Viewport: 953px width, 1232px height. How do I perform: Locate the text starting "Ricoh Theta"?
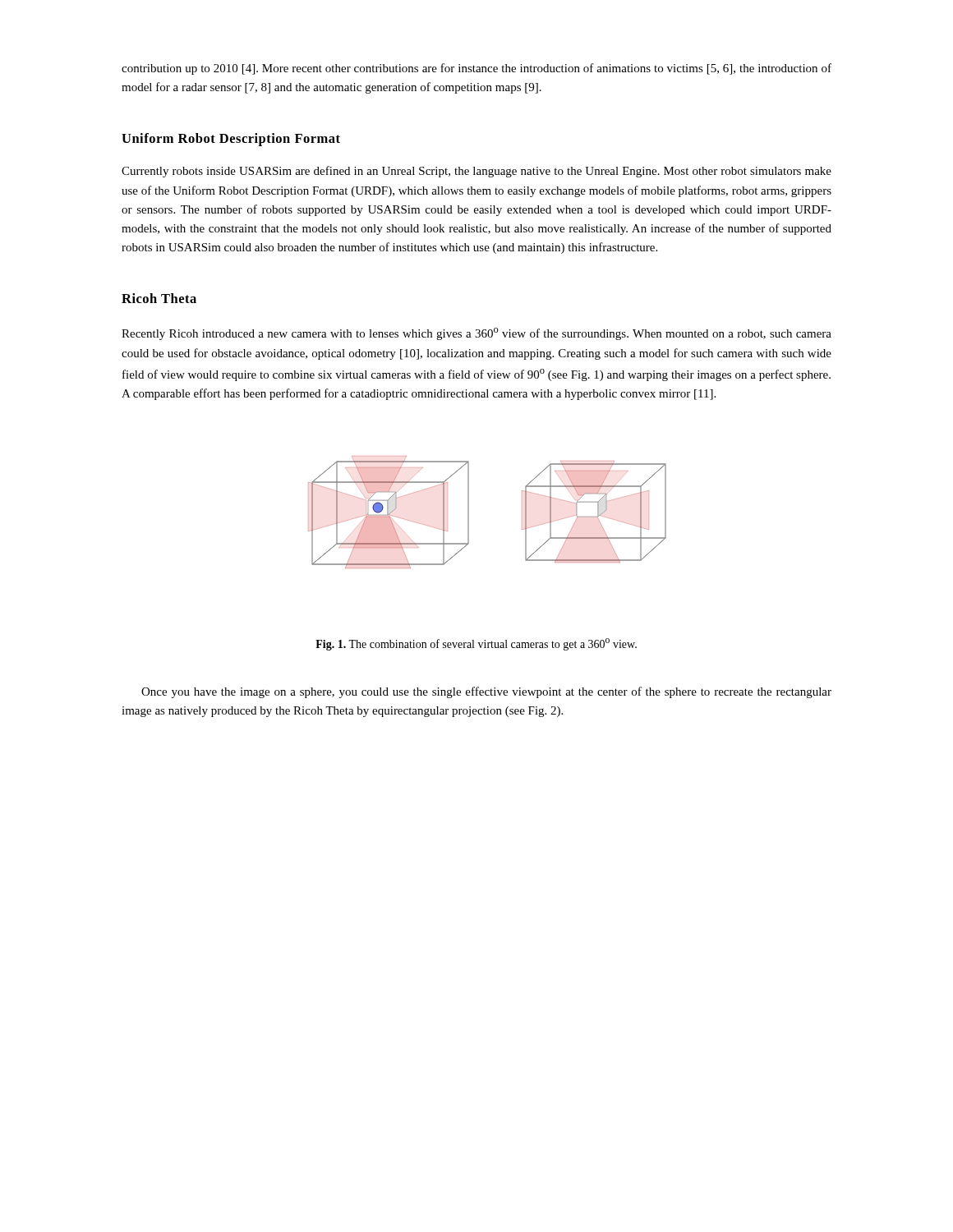click(x=159, y=298)
